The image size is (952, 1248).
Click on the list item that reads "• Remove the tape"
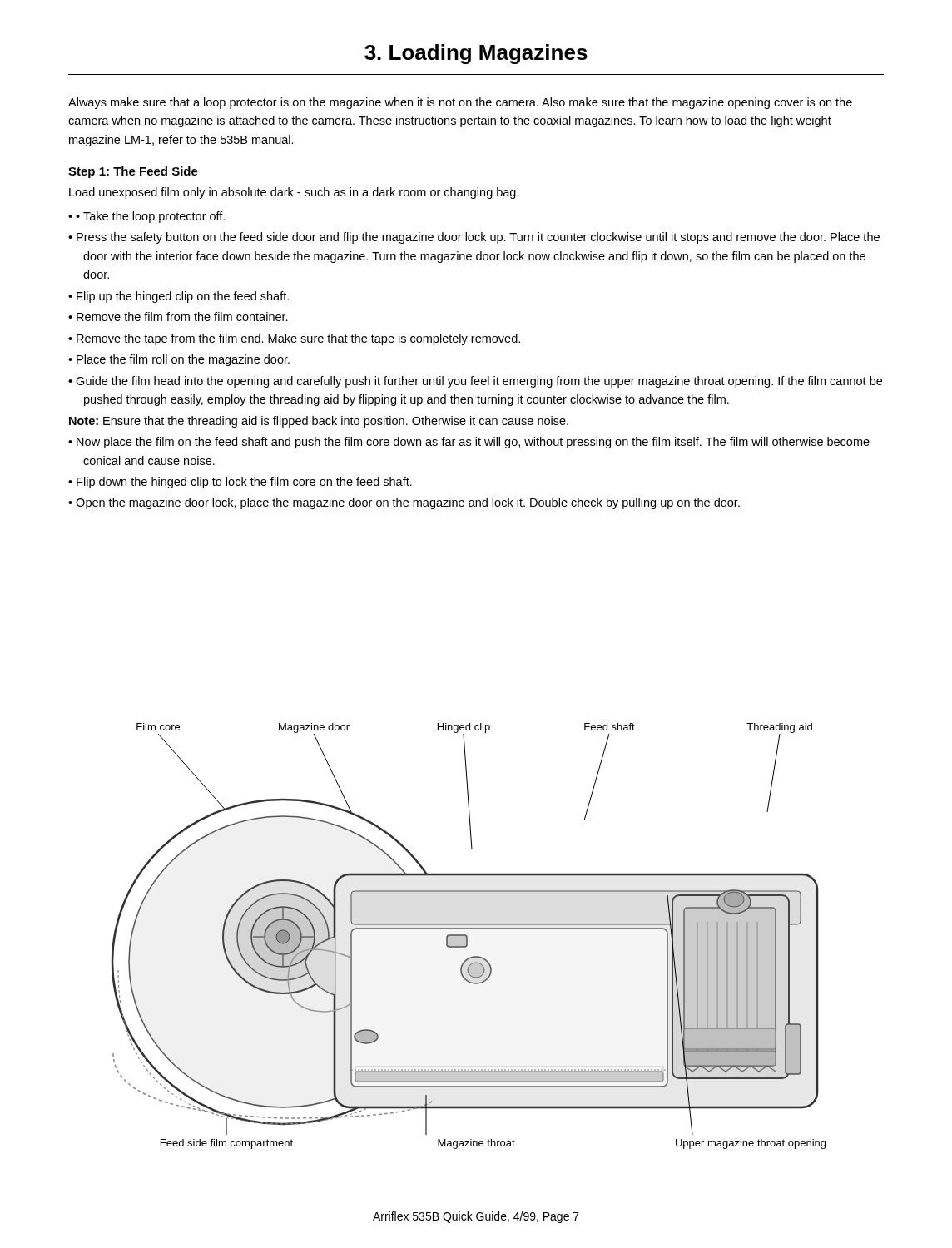click(x=295, y=338)
